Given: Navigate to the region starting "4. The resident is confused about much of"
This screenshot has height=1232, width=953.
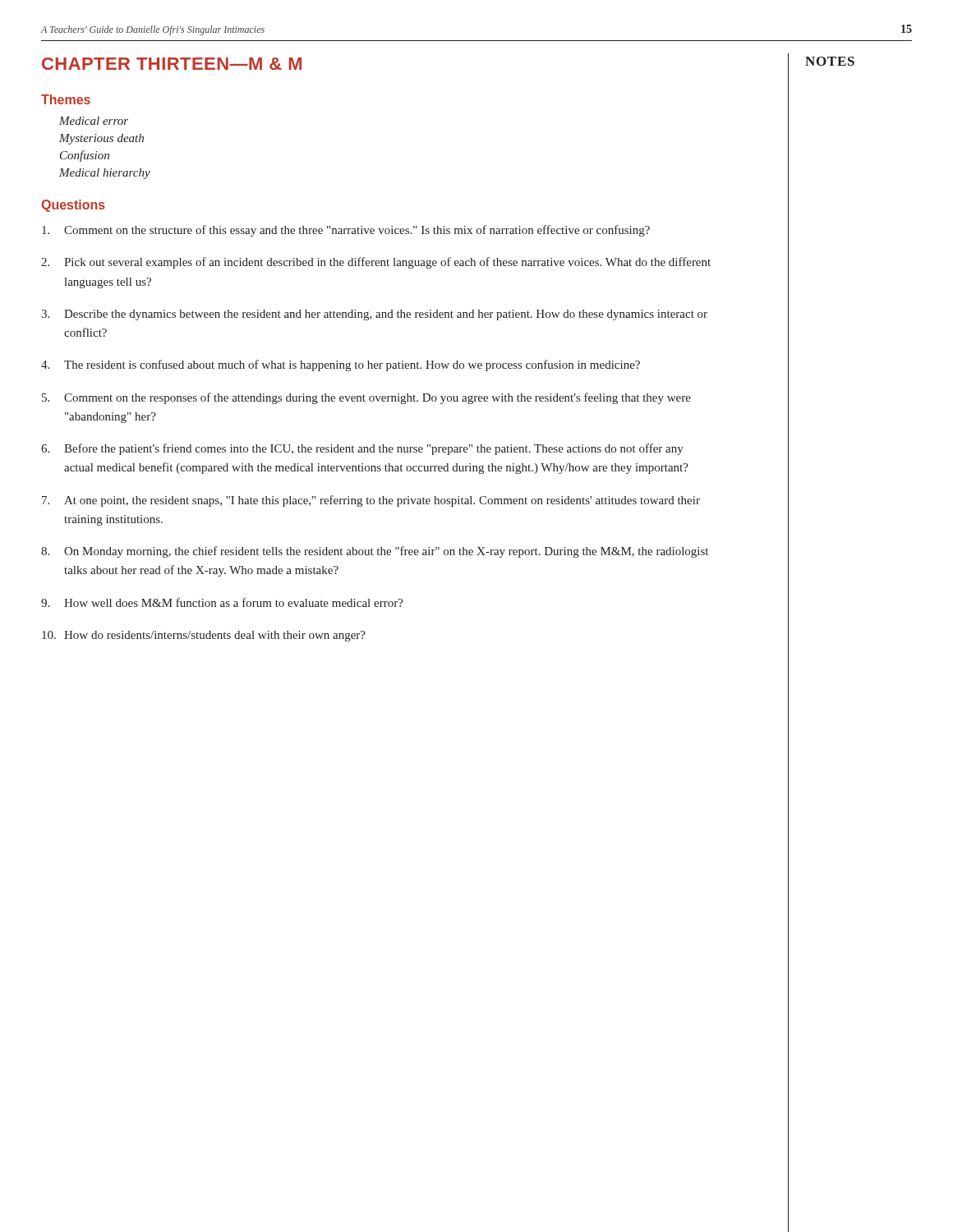Looking at the screenshot, I should 378,365.
